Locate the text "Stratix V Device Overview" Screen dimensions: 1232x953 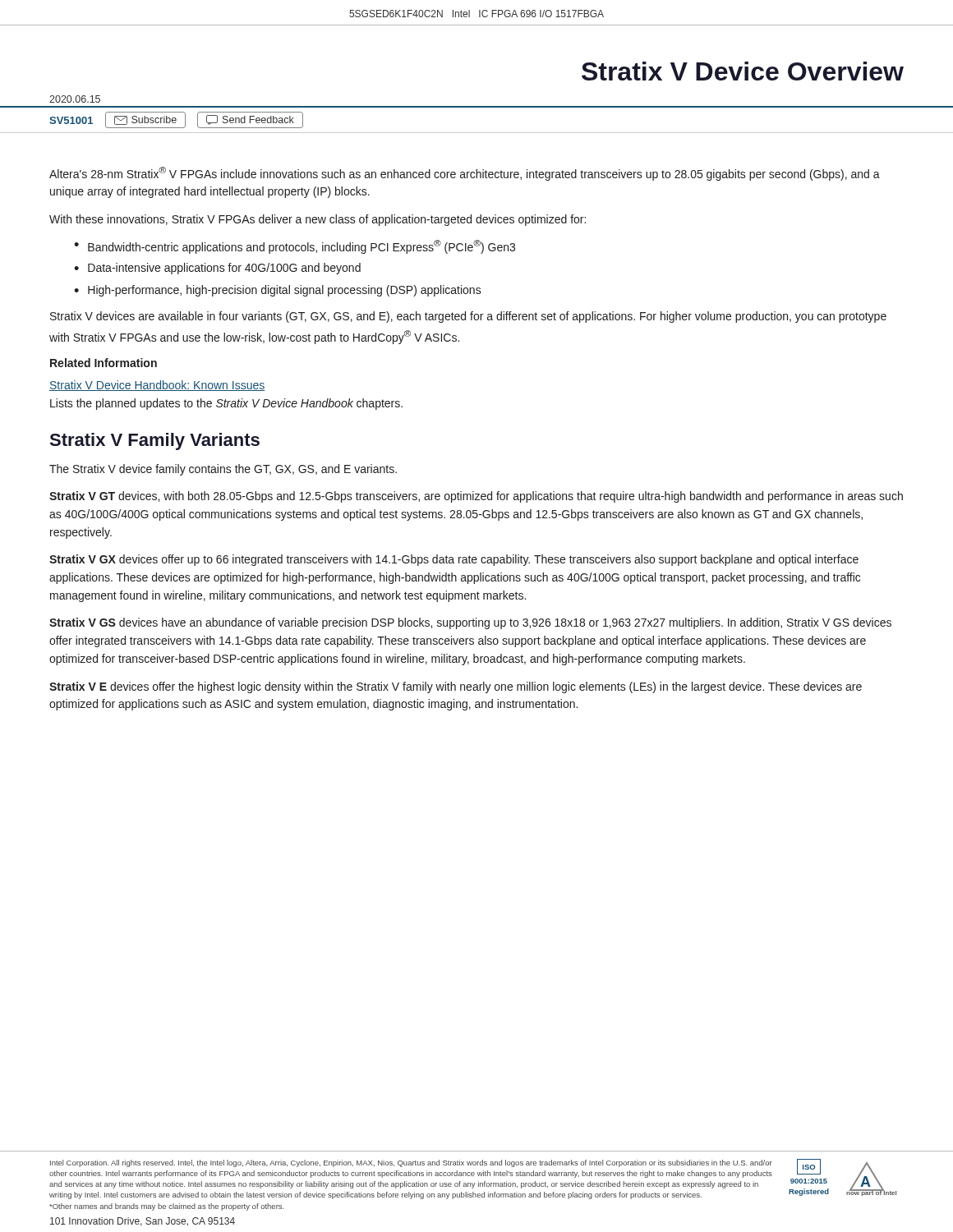(x=743, y=71)
